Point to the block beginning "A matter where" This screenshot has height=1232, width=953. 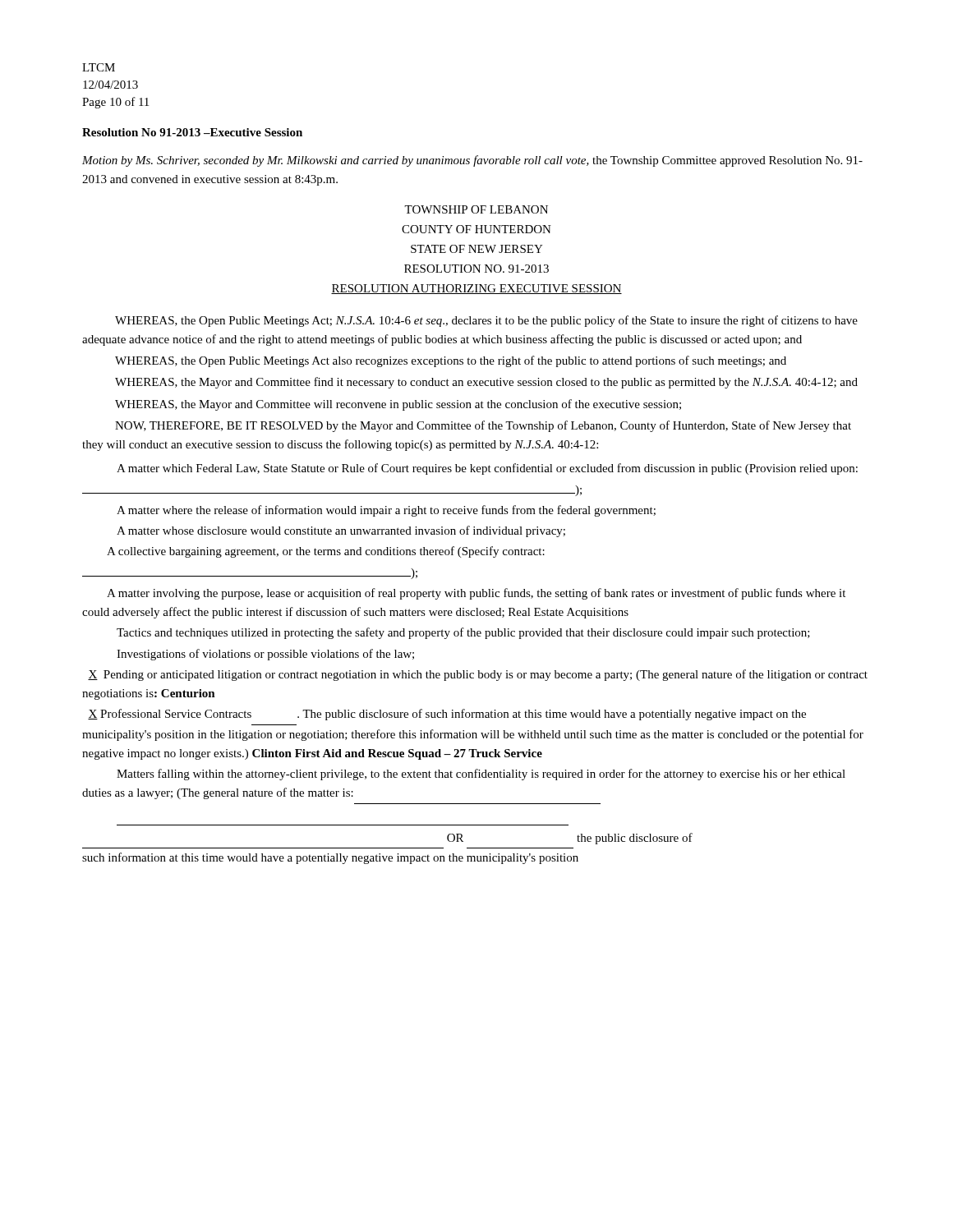[369, 510]
